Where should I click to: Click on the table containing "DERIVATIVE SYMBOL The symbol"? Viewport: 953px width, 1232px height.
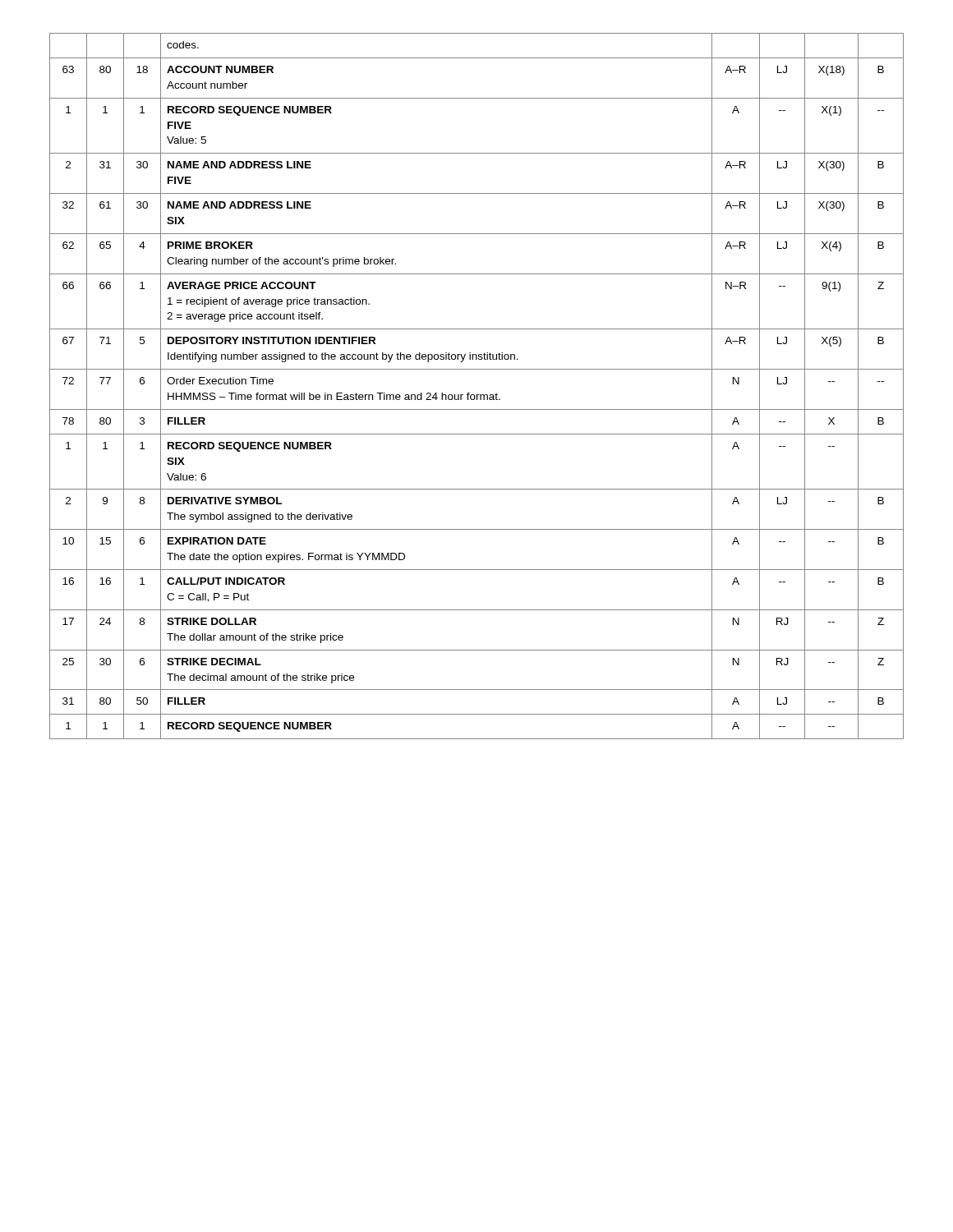476,386
